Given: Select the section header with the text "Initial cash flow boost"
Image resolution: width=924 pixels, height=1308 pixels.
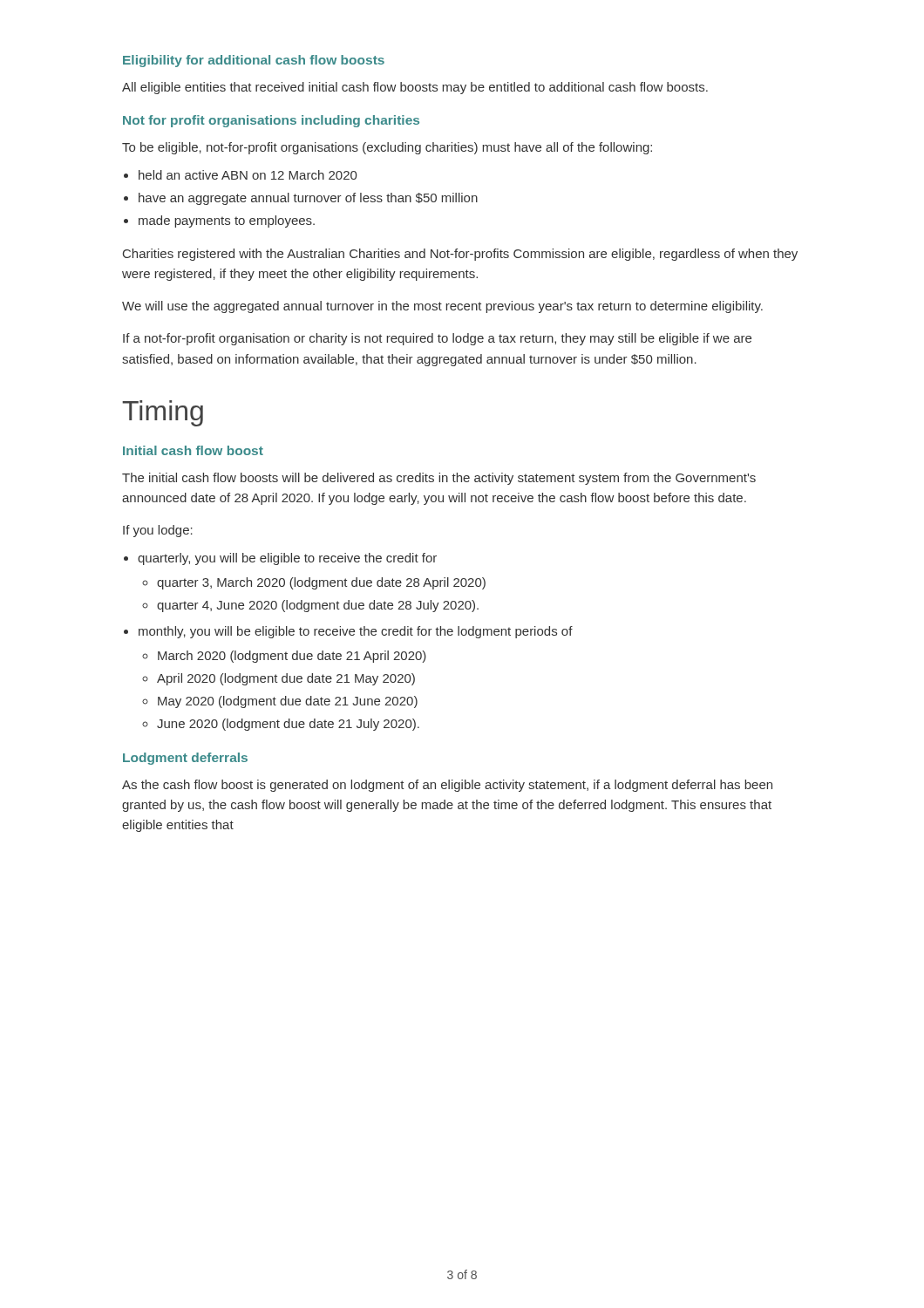Looking at the screenshot, I should [193, 450].
